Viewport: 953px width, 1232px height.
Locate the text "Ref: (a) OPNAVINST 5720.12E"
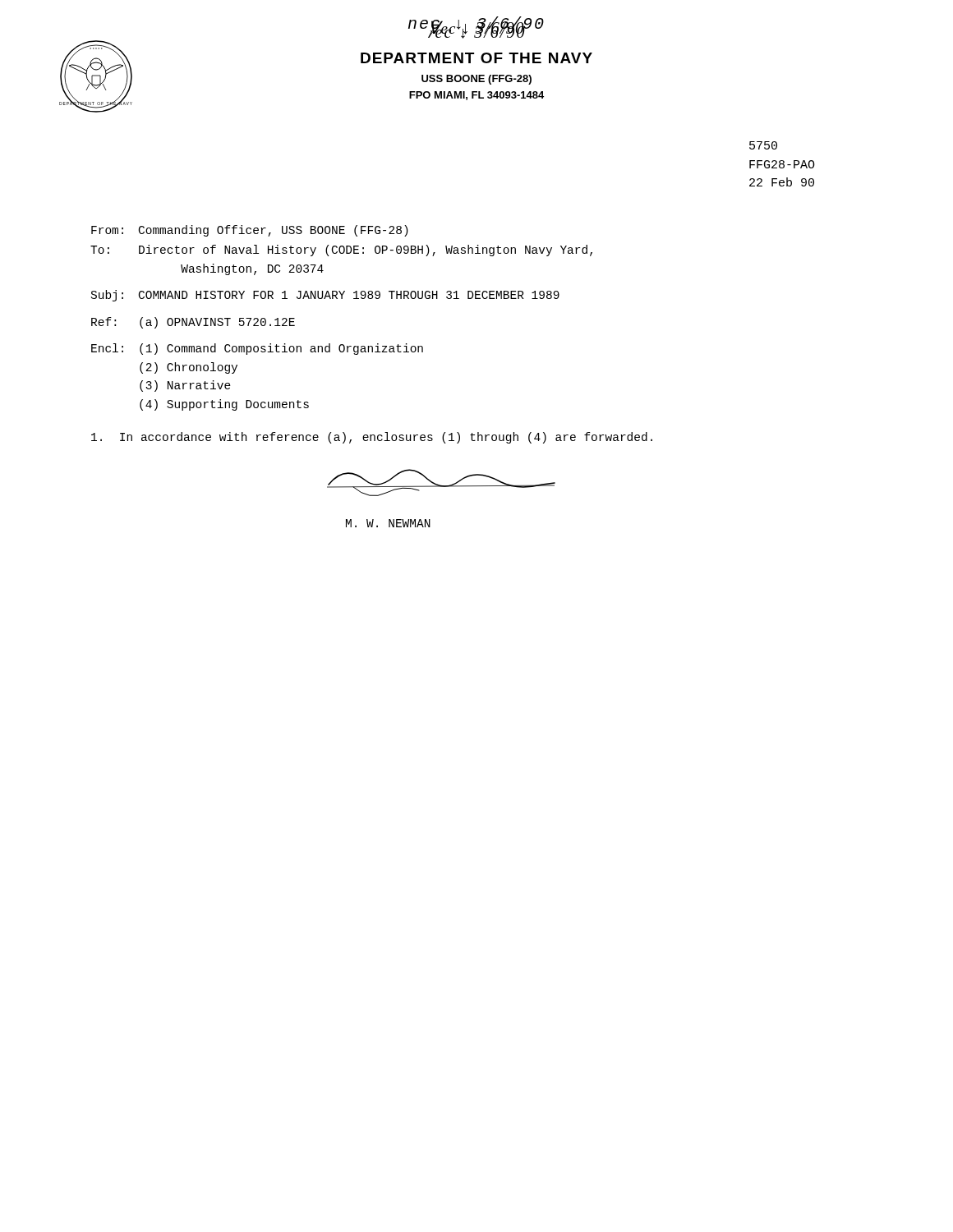coord(193,323)
